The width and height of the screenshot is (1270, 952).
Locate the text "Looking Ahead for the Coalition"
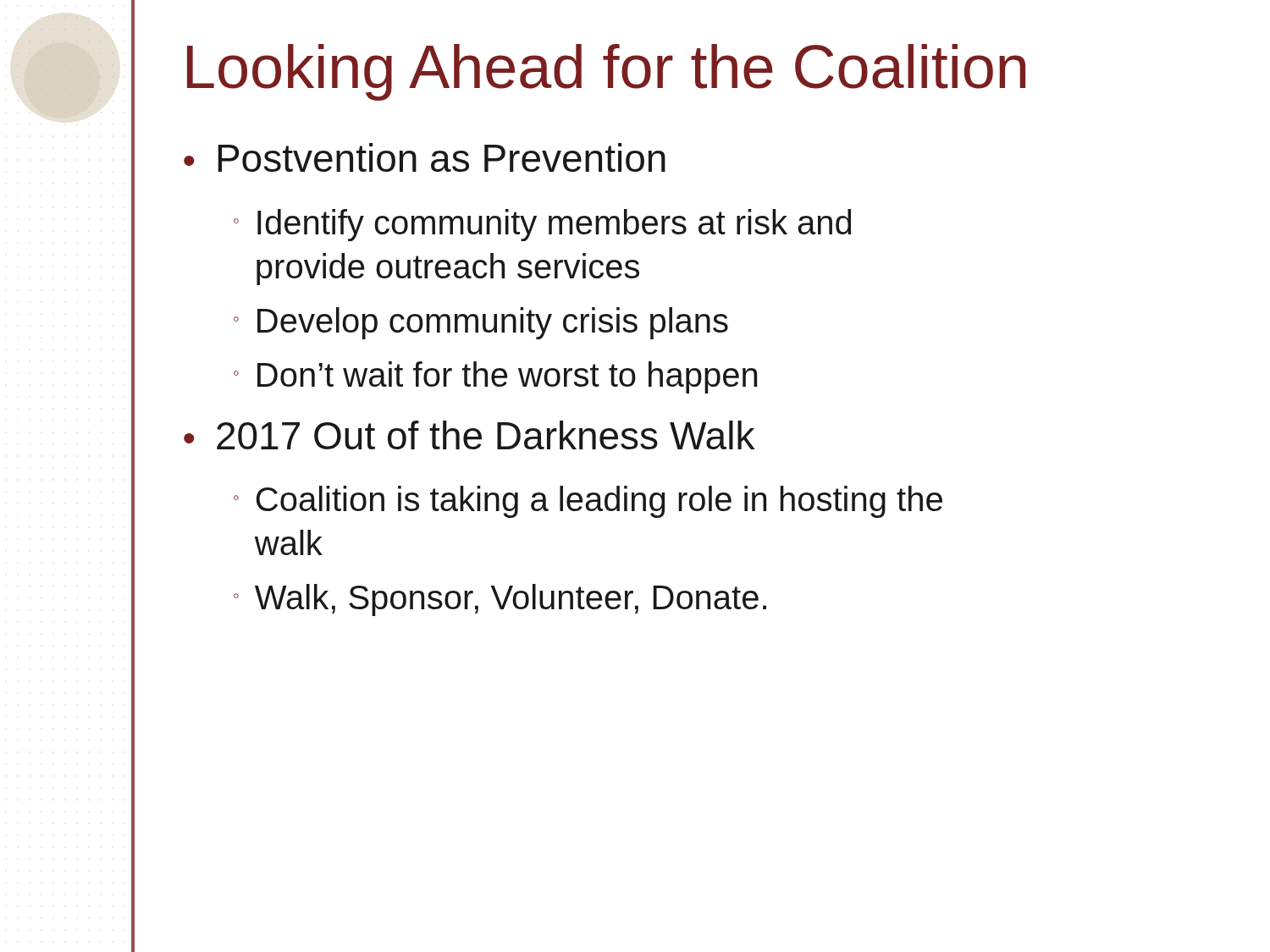[690, 67]
